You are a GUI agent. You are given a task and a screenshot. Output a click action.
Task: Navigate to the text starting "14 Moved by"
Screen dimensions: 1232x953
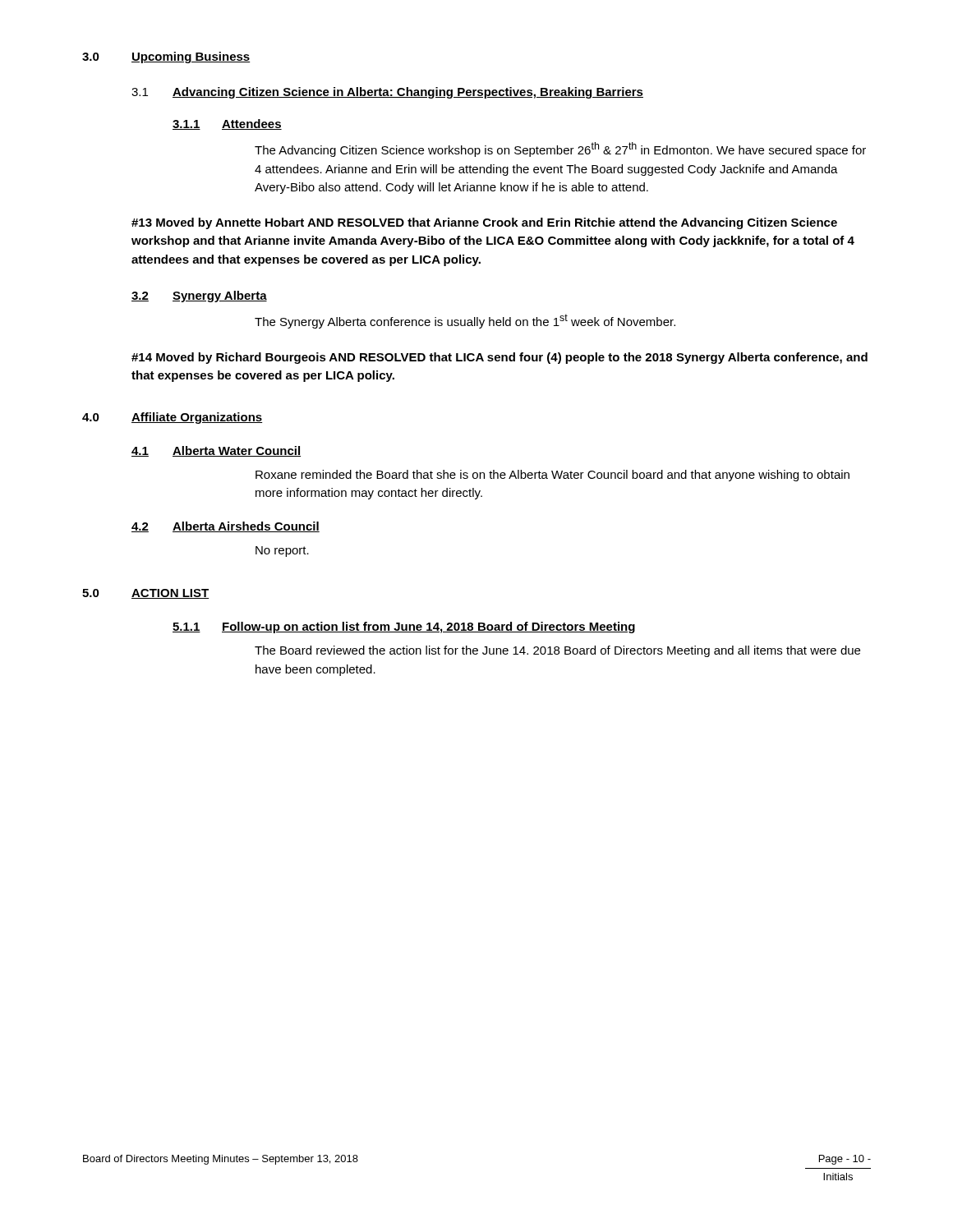pyautogui.click(x=500, y=366)
